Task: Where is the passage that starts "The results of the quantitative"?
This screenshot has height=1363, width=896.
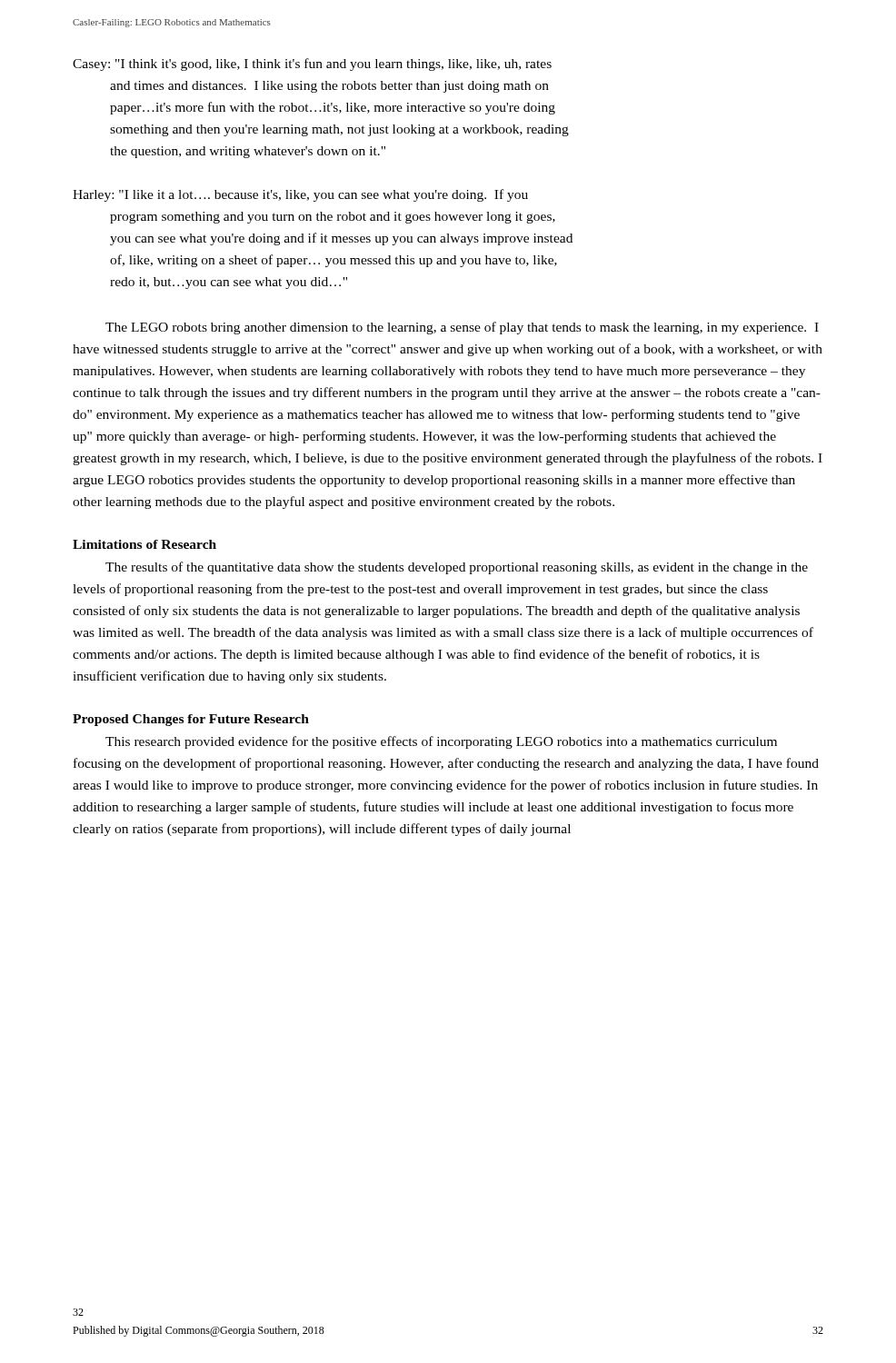Action: click(x=448, y=622)
